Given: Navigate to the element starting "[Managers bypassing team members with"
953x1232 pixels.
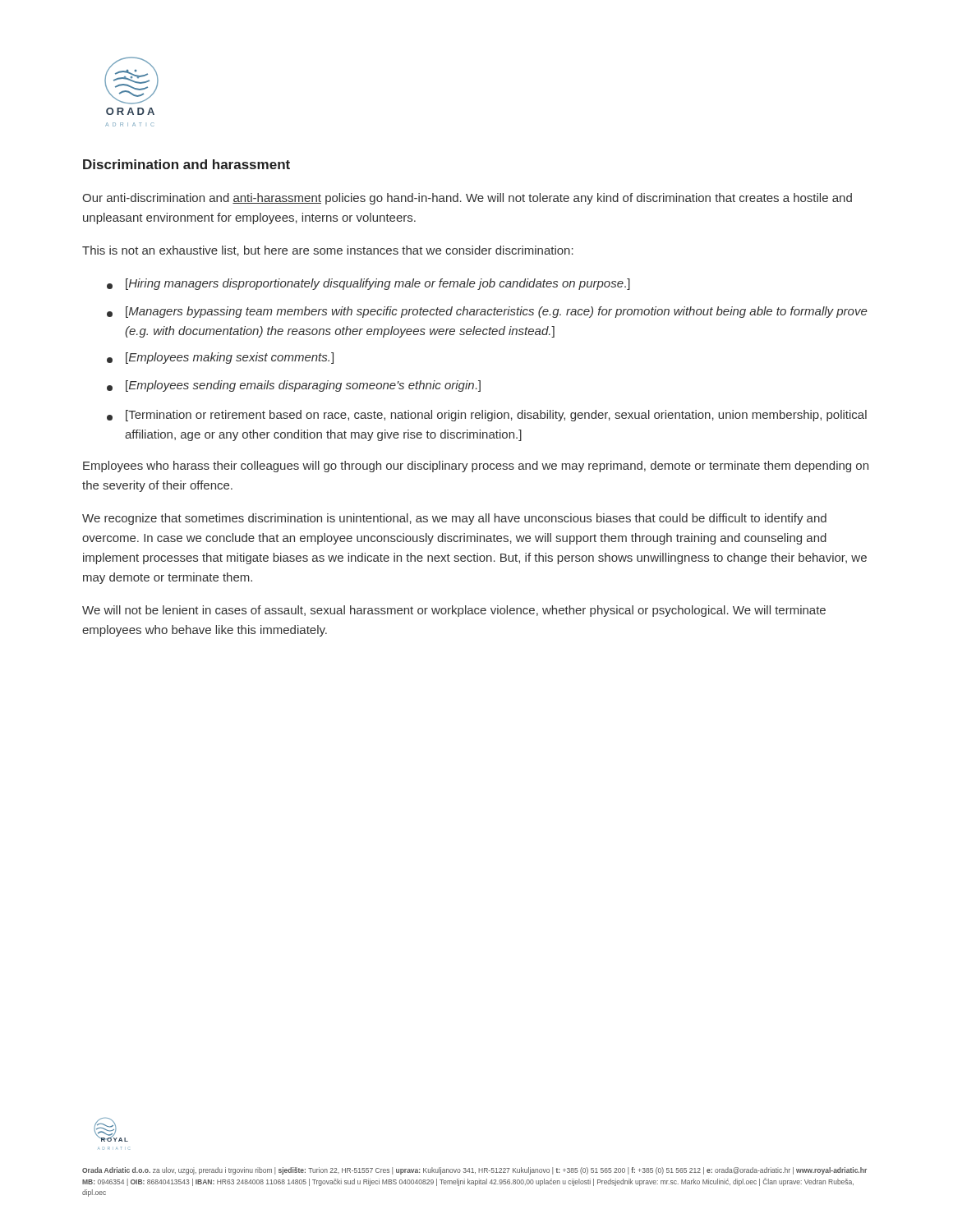Looking at the screenshot, I should pos(489,321).
